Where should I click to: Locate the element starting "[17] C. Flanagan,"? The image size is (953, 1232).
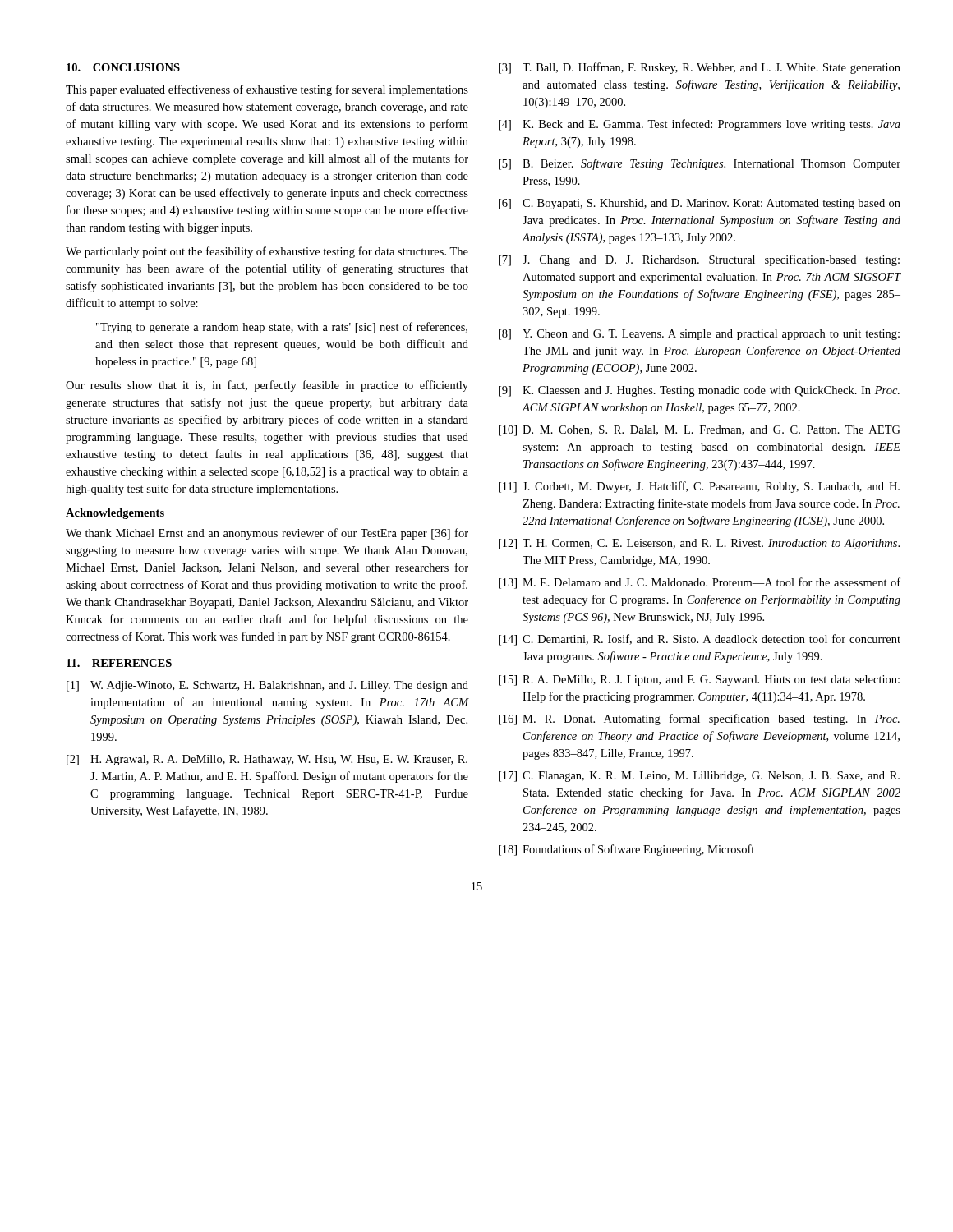699,801
